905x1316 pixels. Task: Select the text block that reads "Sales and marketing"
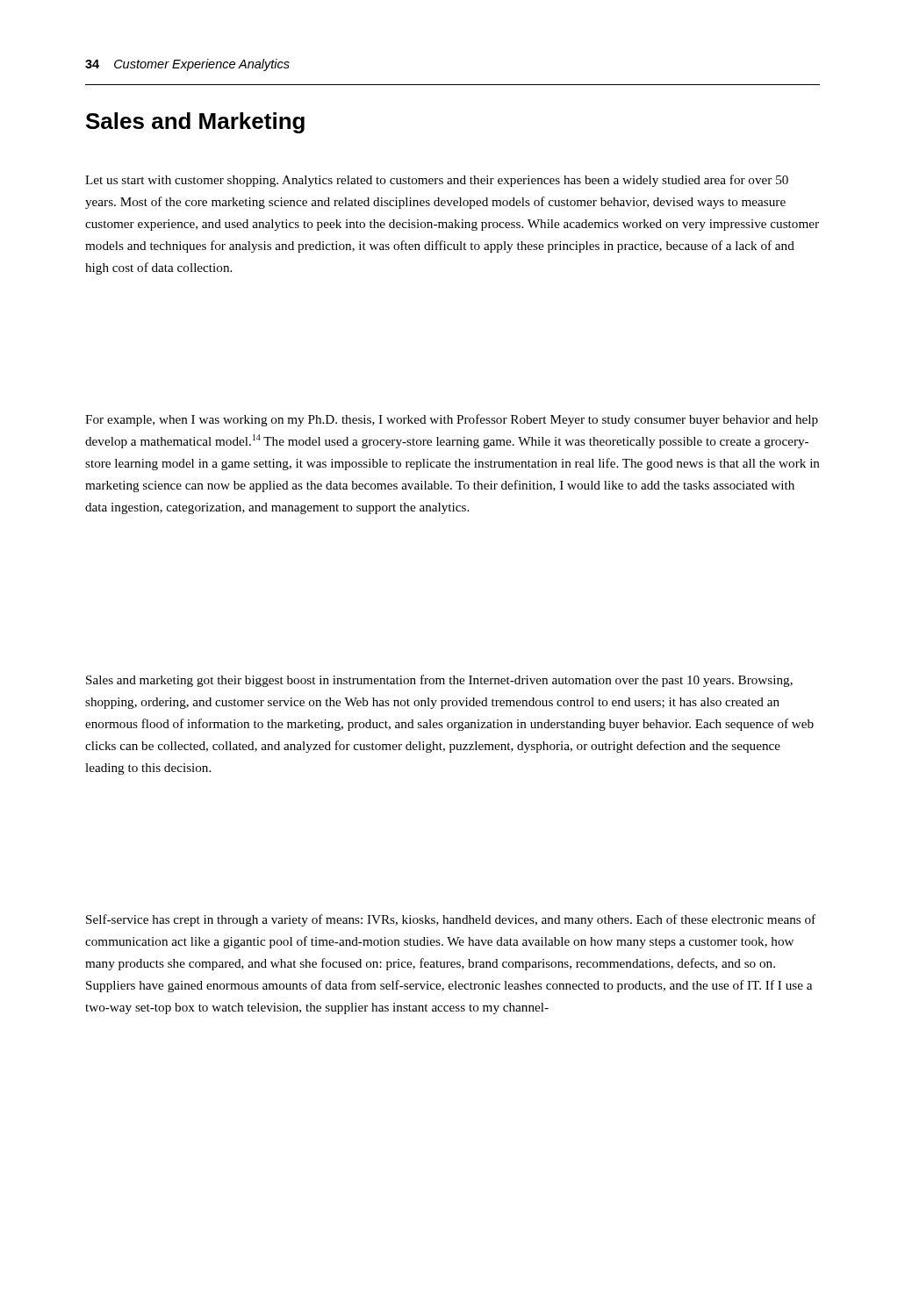[x=450, y=724]
